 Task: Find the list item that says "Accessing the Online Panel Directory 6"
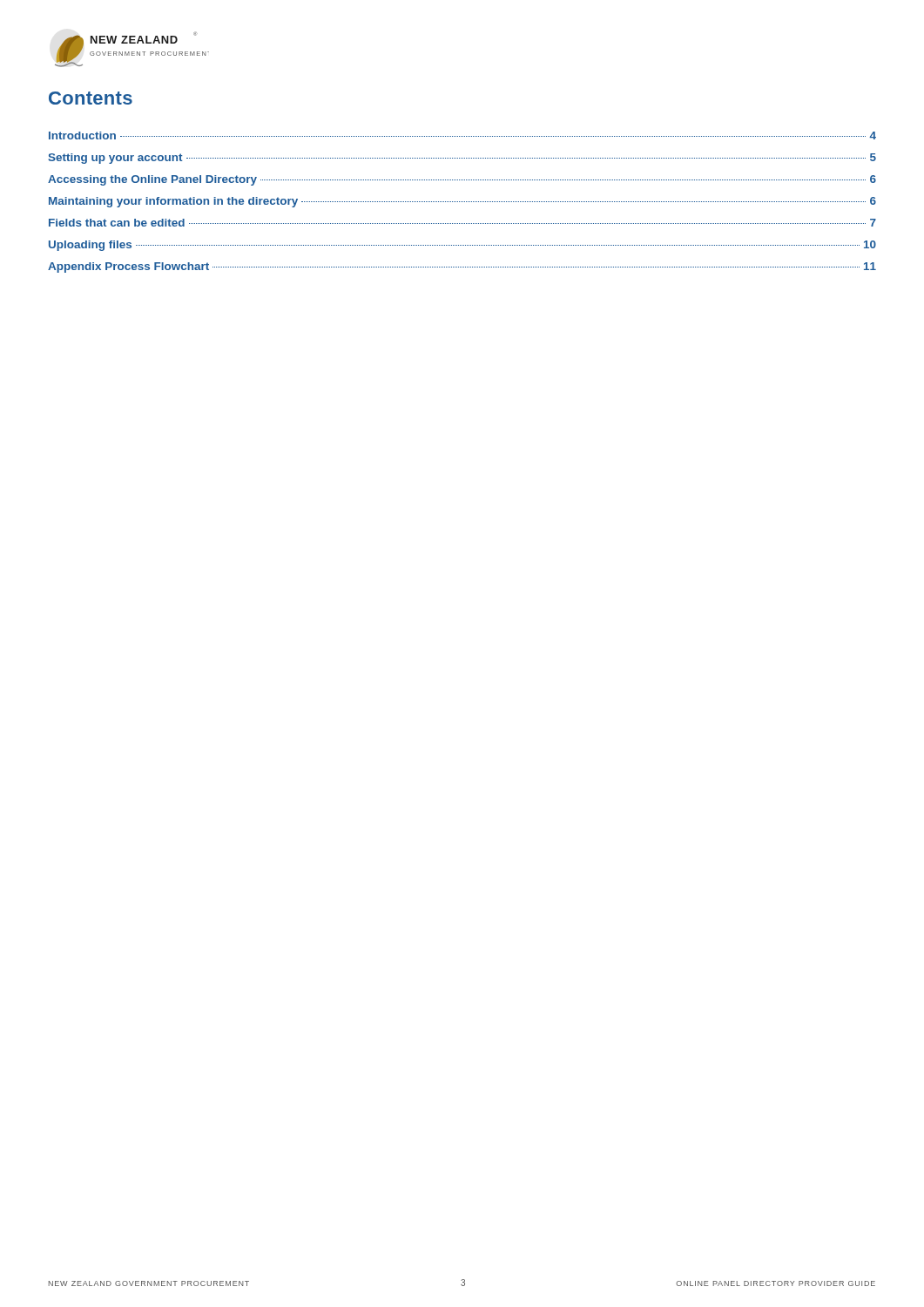point(462,179)
